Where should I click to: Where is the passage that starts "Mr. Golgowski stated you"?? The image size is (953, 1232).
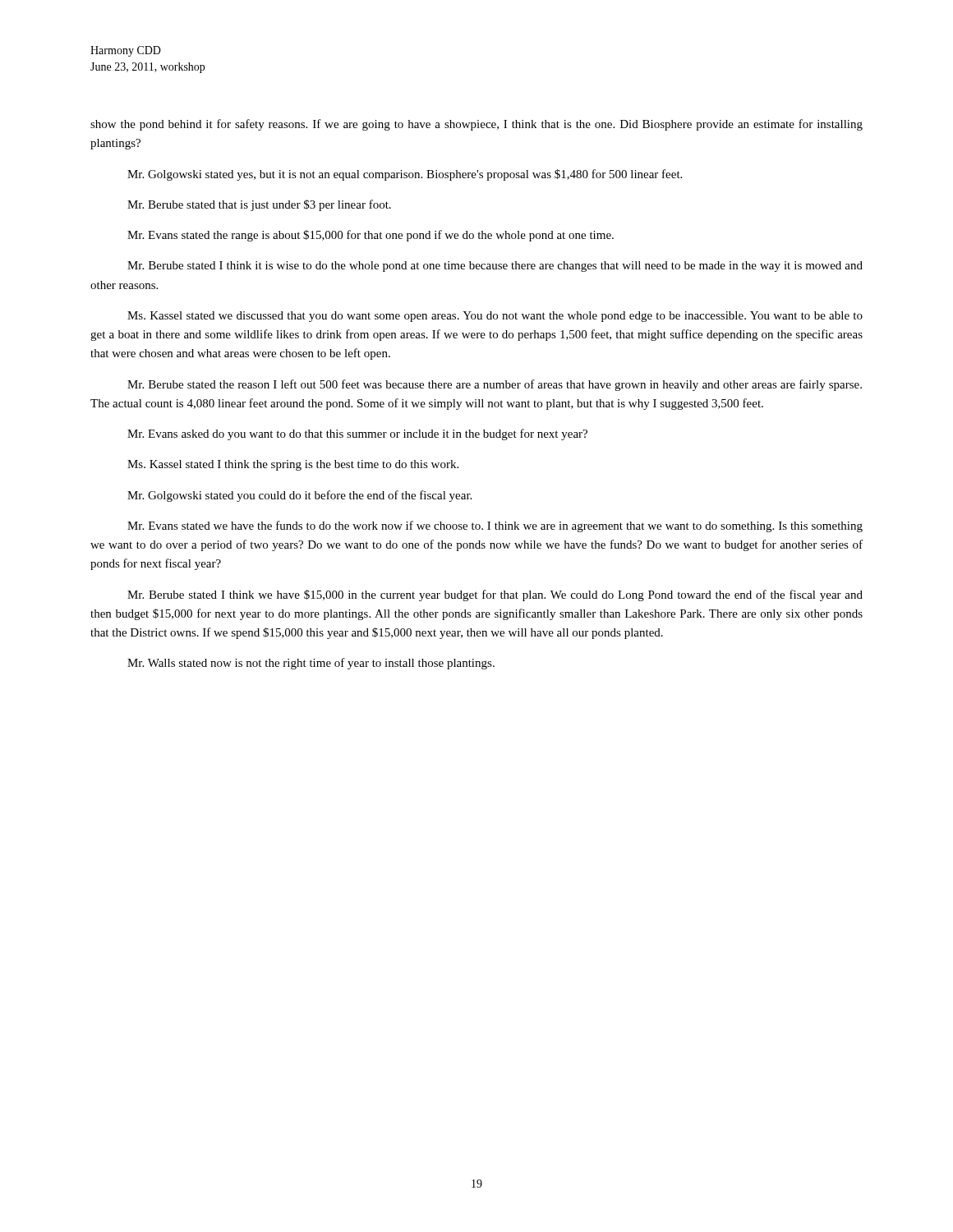click(476, 495)
